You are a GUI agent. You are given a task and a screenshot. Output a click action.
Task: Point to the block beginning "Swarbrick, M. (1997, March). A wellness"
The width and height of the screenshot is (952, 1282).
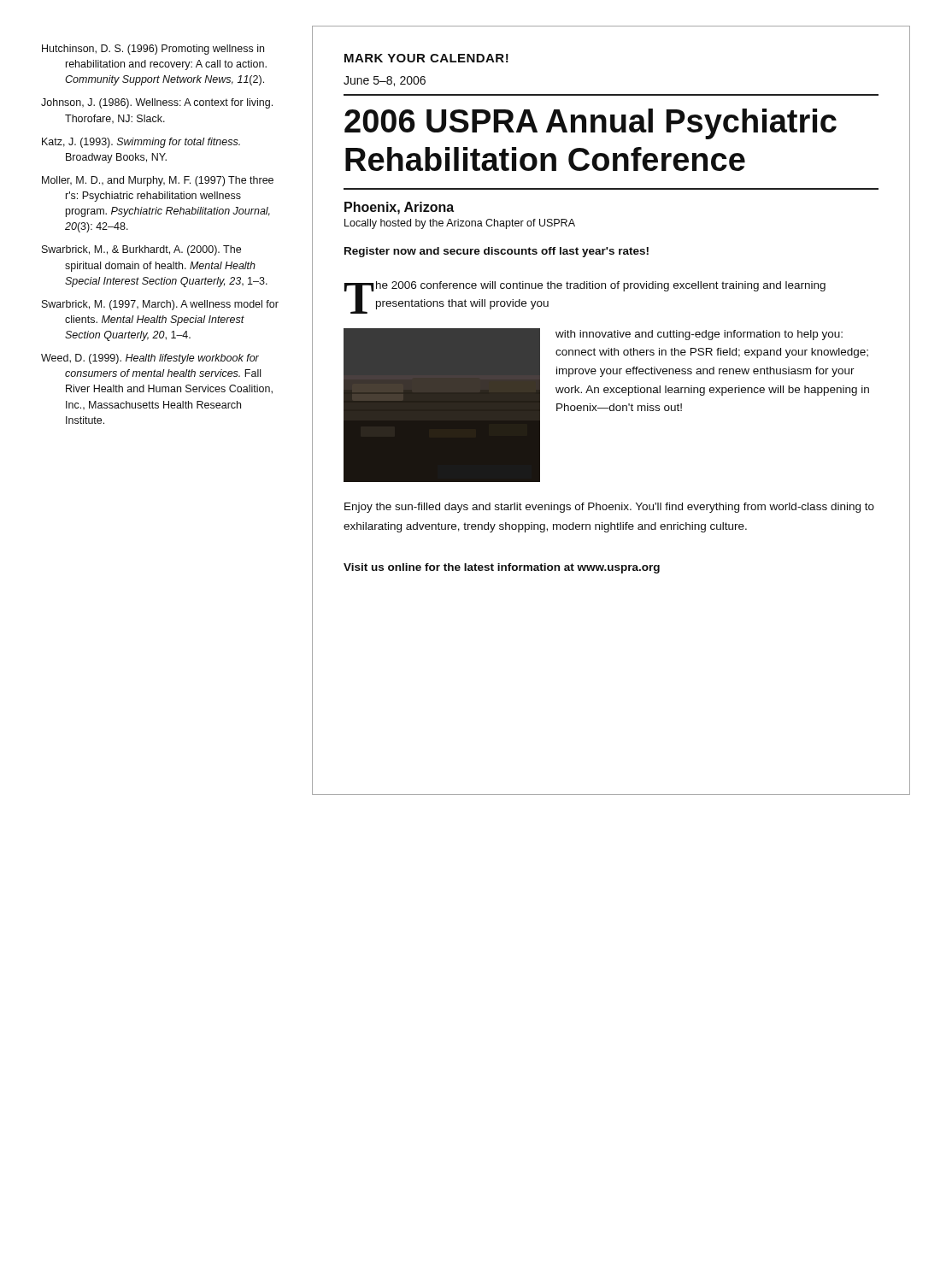pyautogui.click(x=160, y=320)
